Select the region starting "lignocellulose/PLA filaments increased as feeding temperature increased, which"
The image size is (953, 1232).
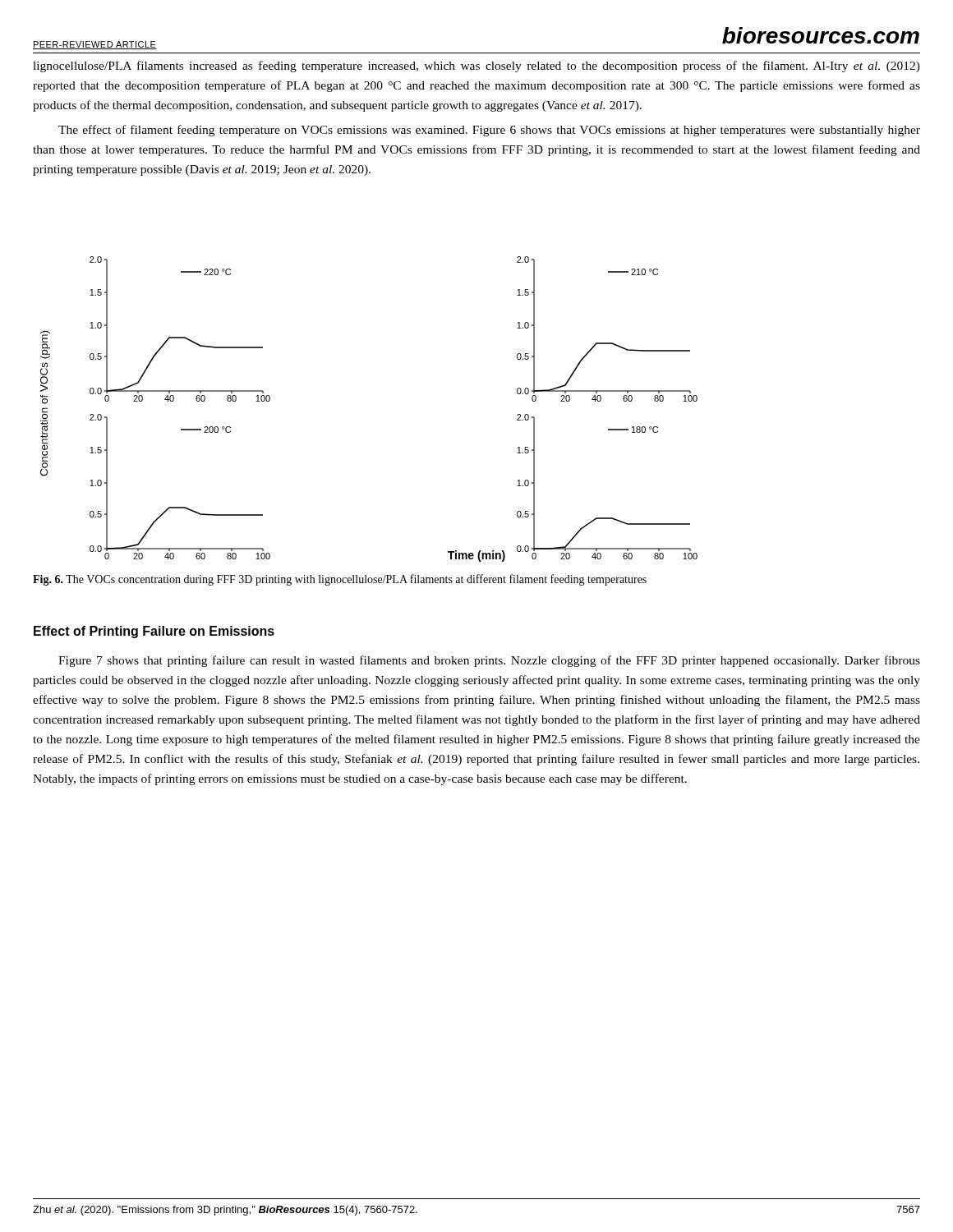(476, 117)
